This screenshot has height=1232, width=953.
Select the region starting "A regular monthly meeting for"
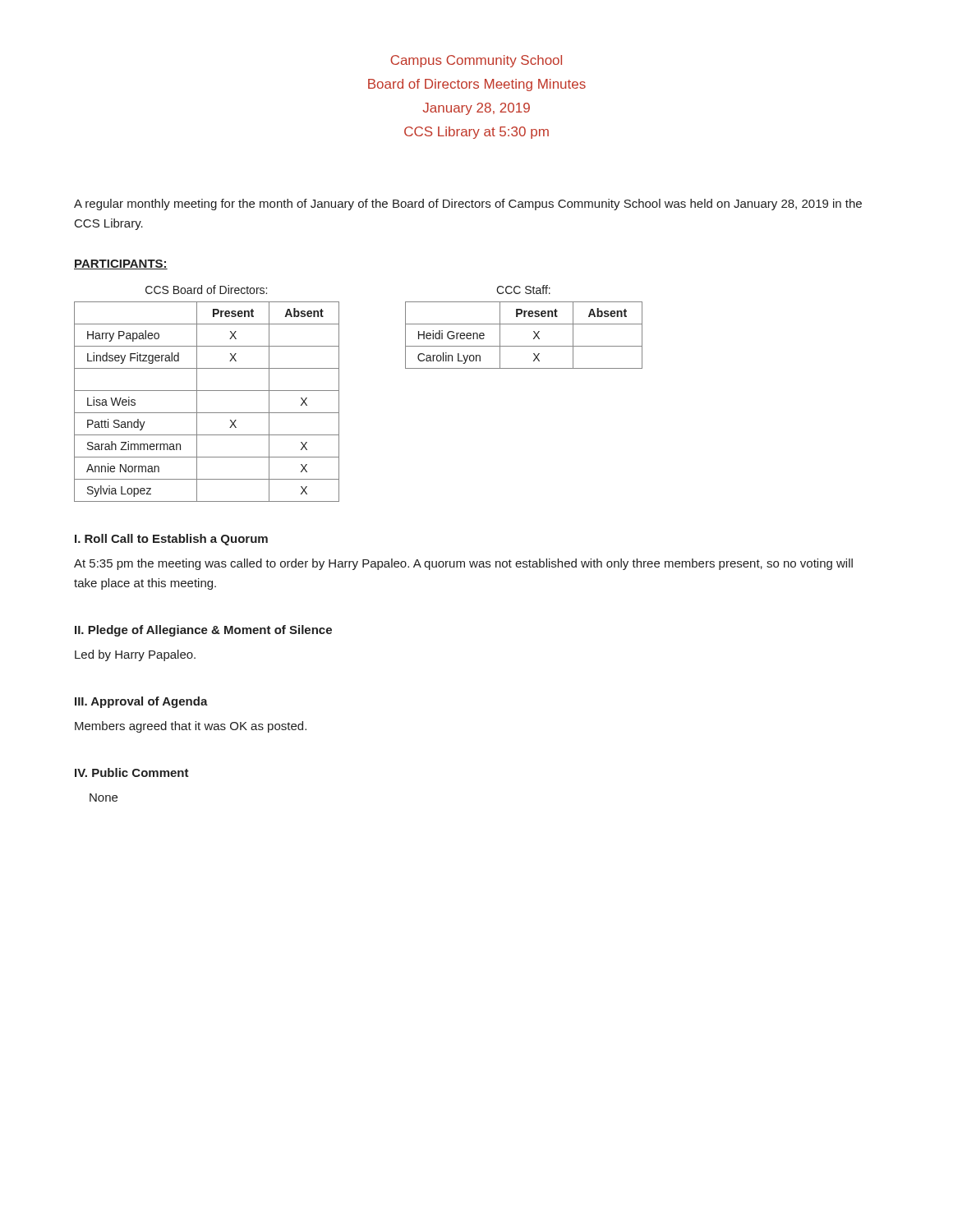pyautogui.click(x=468, y=213)
